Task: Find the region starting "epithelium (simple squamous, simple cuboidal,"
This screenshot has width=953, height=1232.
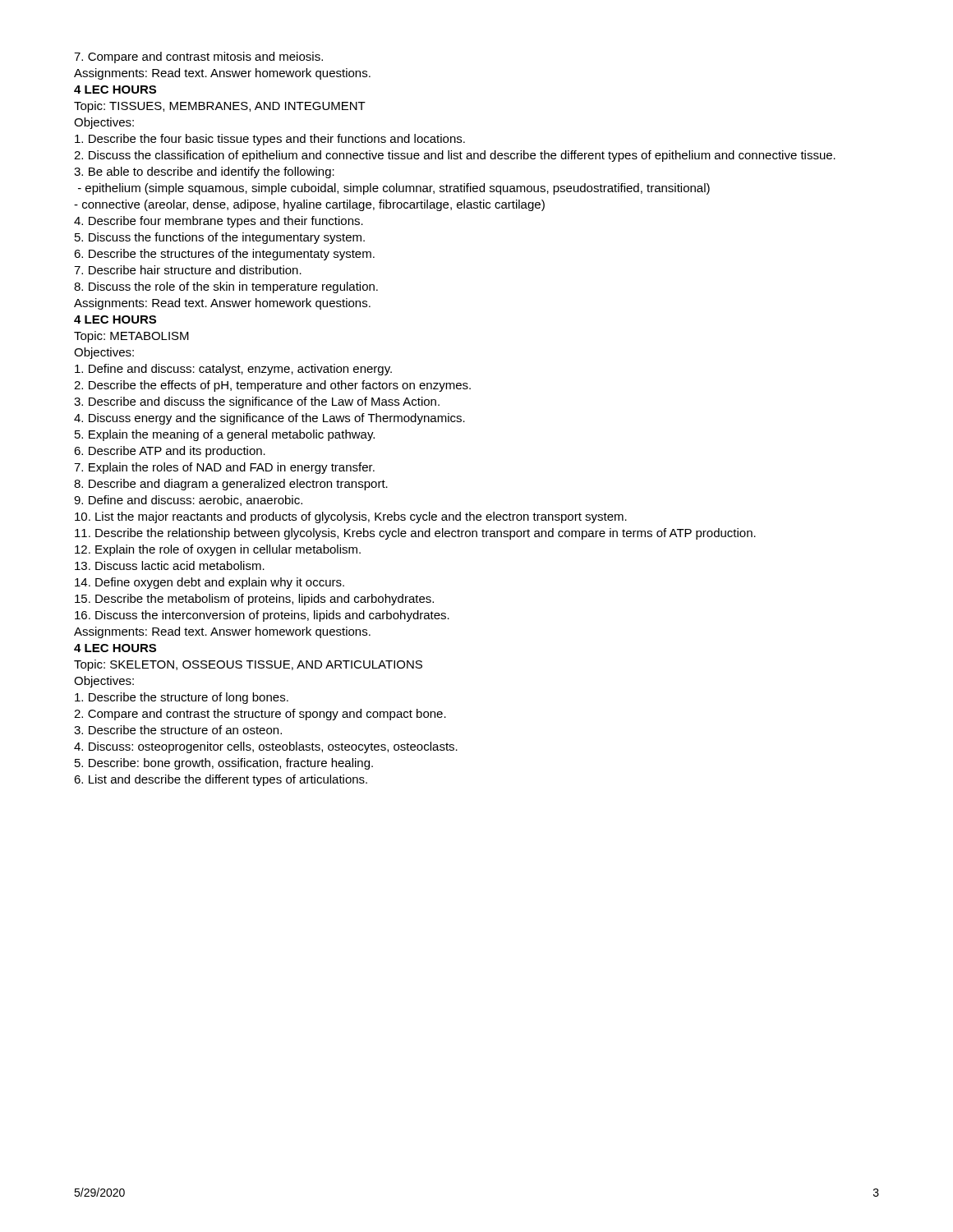Action: pyautogui.click(x=392, y=188)
